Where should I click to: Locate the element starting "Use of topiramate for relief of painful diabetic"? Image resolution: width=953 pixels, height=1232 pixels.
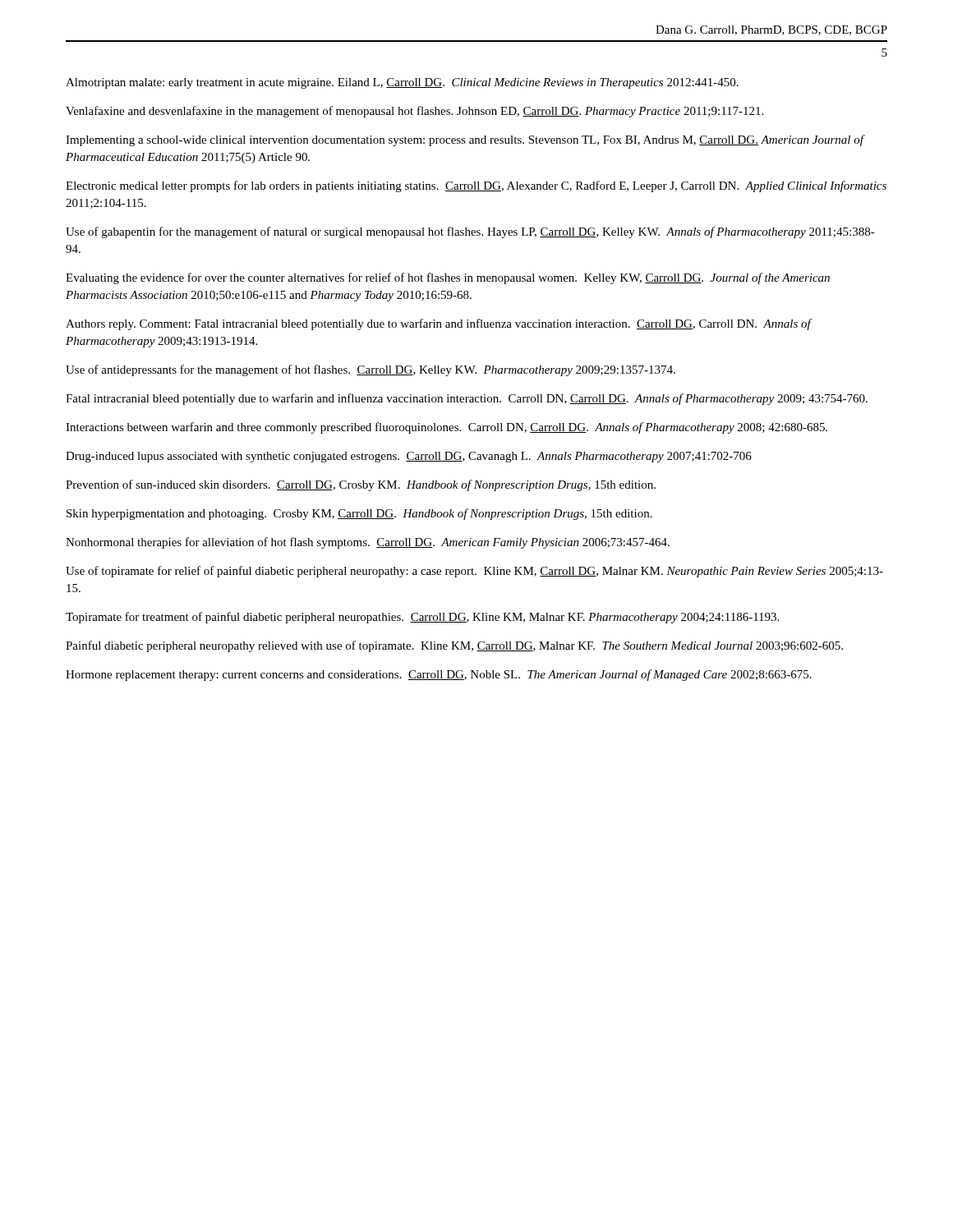point(474,579)
